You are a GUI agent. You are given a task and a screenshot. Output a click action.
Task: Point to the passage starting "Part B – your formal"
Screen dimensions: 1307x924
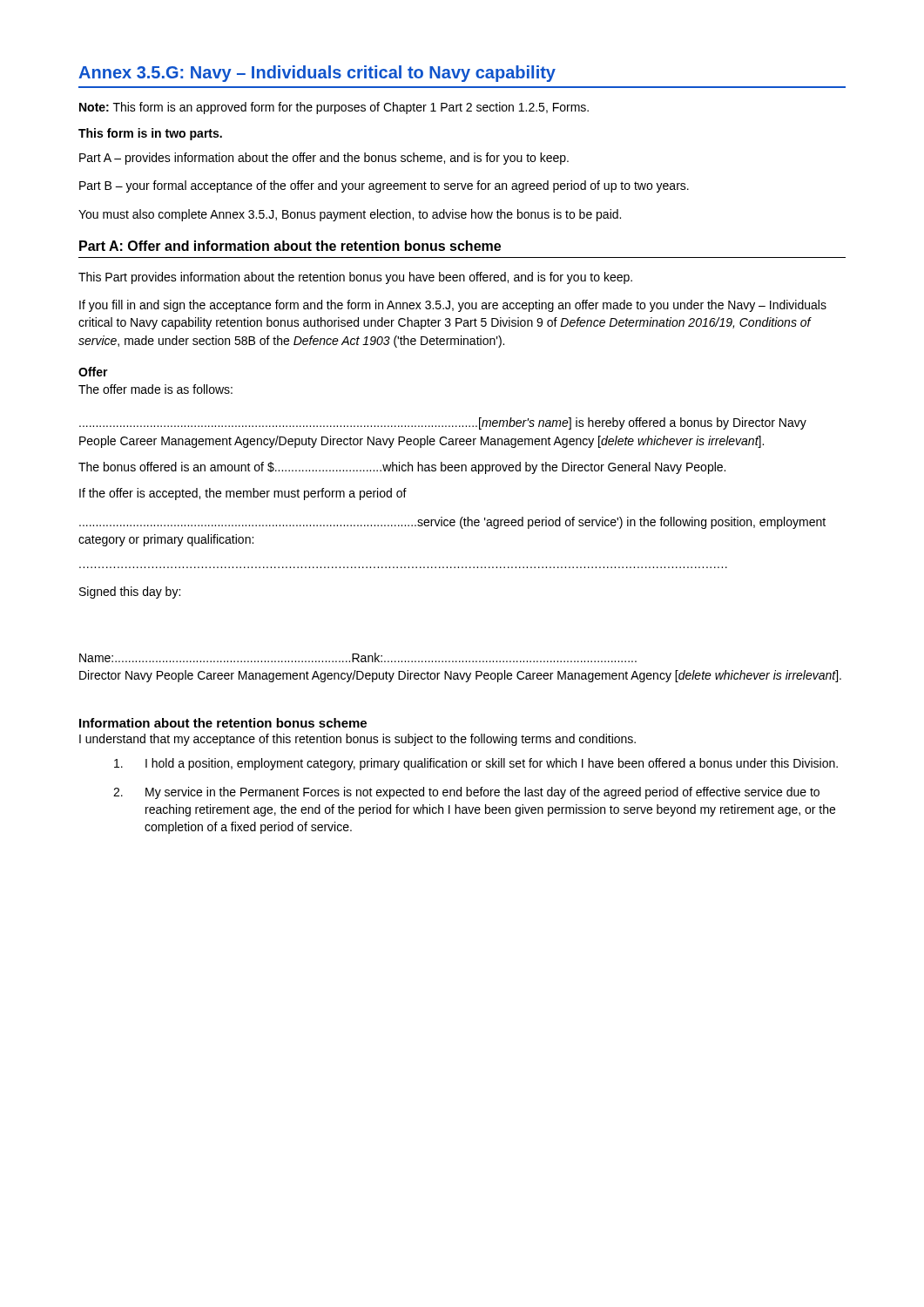[384, 186]
